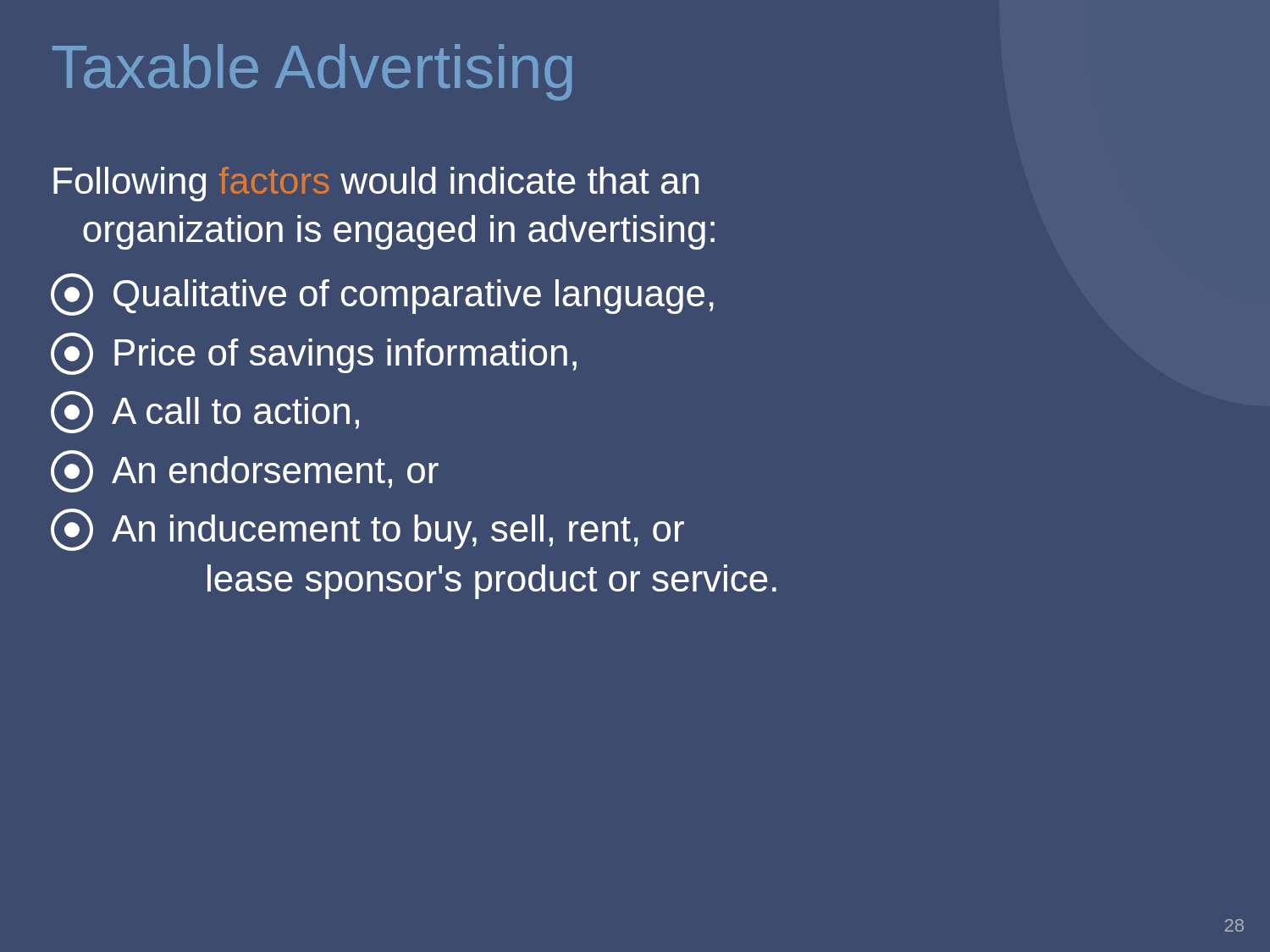The height and width of the screenshot is (952, 1270).
Task: Click on the list item with the text "Price of savings information,"
Action: pyautogui.click(x=315, y=352)
